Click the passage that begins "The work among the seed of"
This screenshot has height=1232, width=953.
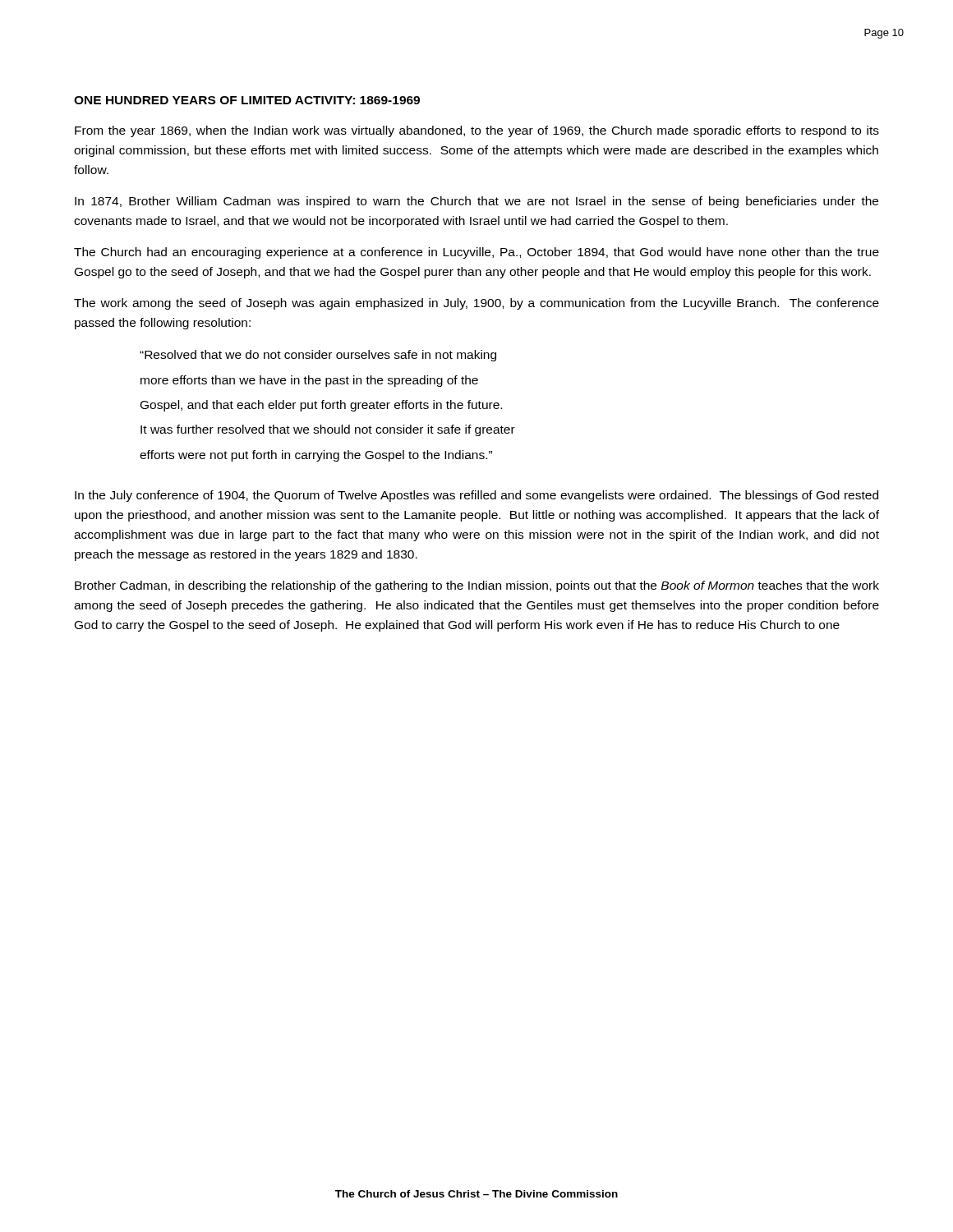click(x=476, y=313)
